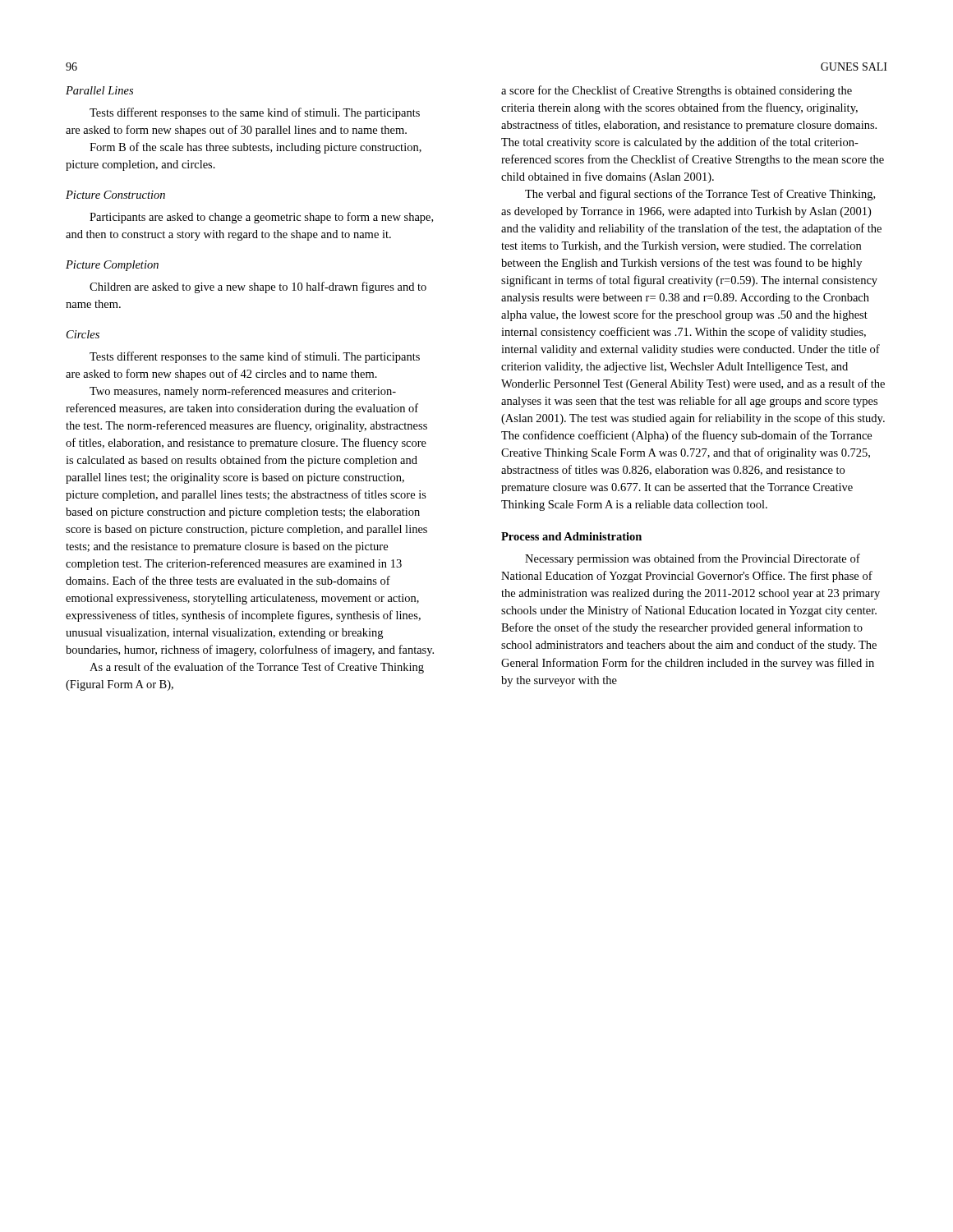Screen dimensions: 1232x953
Task: Locate the text starting "Picture Completion"
Action: 112,265
